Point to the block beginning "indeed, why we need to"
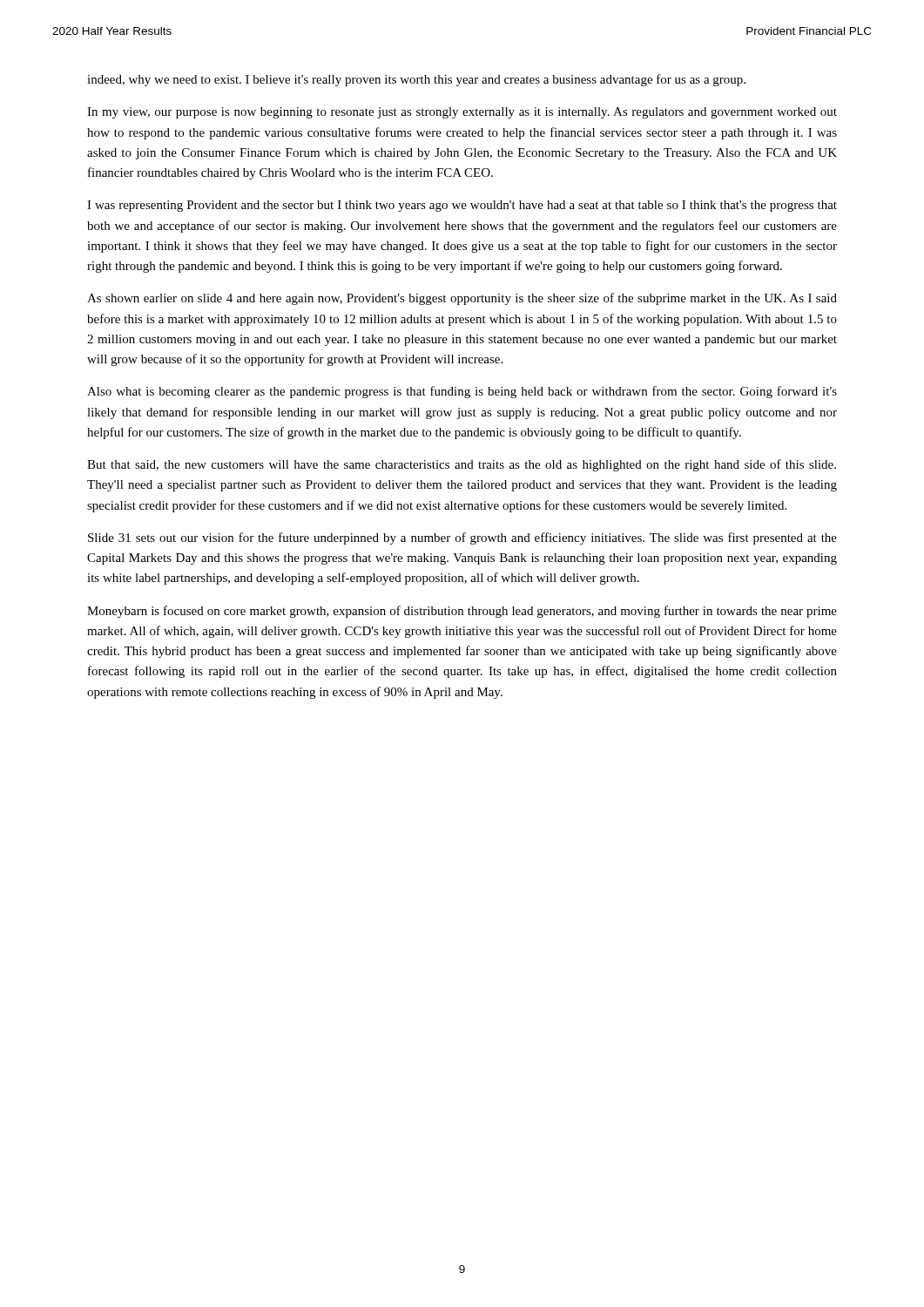Viewport: 924px width, 1307px height. (x=417, y=79)
